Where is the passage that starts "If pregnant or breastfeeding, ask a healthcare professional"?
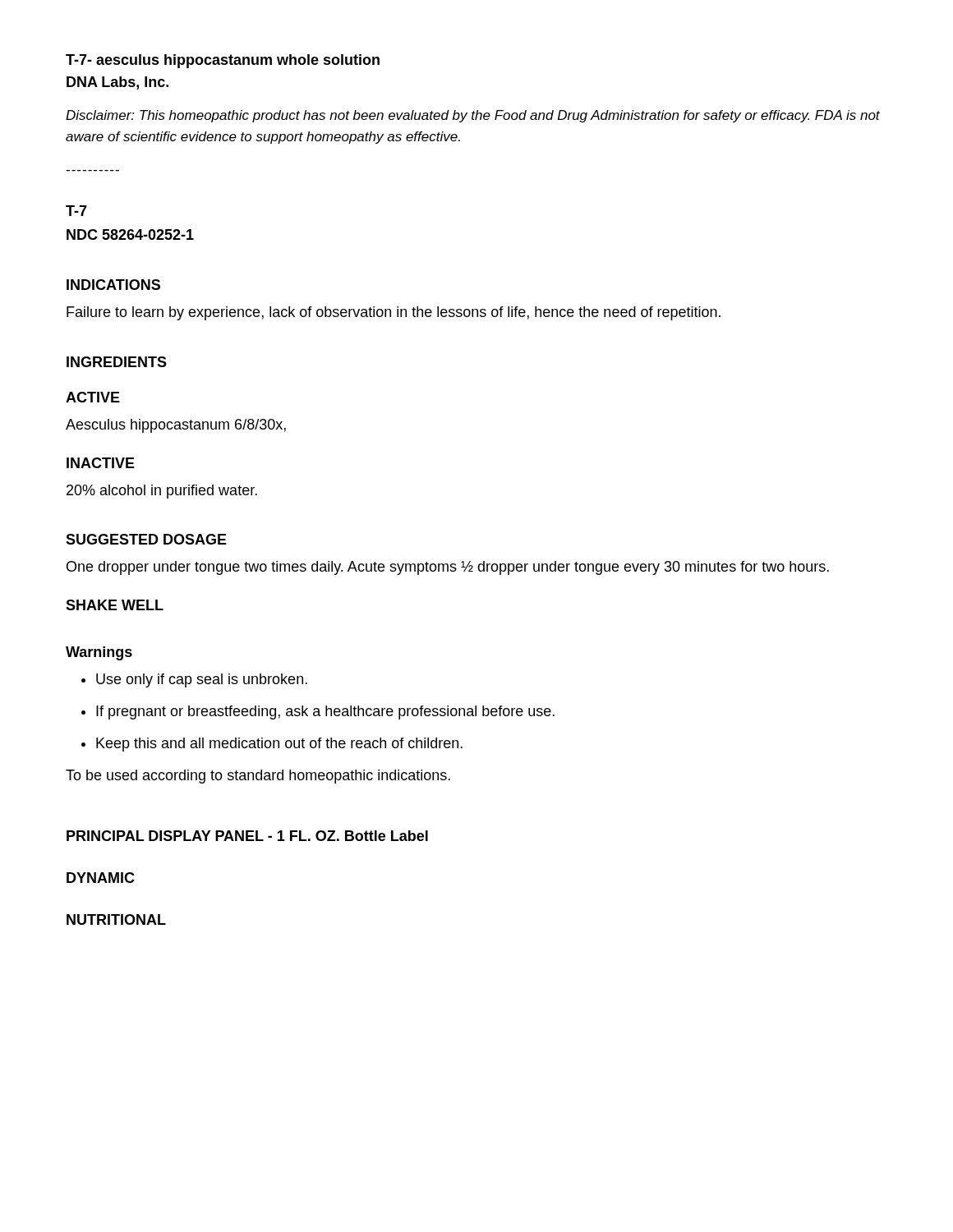The height and width of the screenshot is (1232, 953). point(476,712)
